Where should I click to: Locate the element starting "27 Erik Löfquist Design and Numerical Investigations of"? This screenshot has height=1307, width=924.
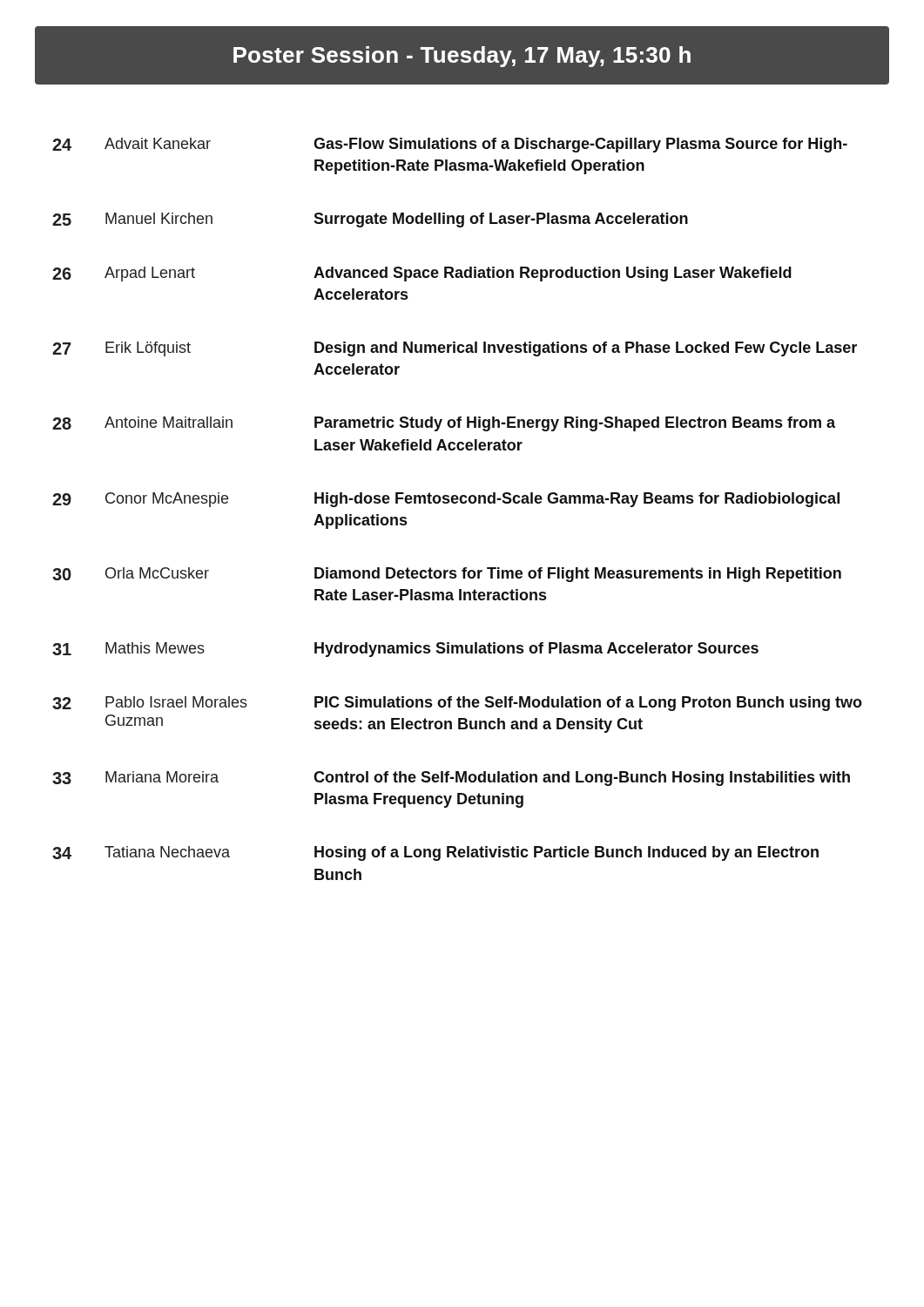[462, 359]
